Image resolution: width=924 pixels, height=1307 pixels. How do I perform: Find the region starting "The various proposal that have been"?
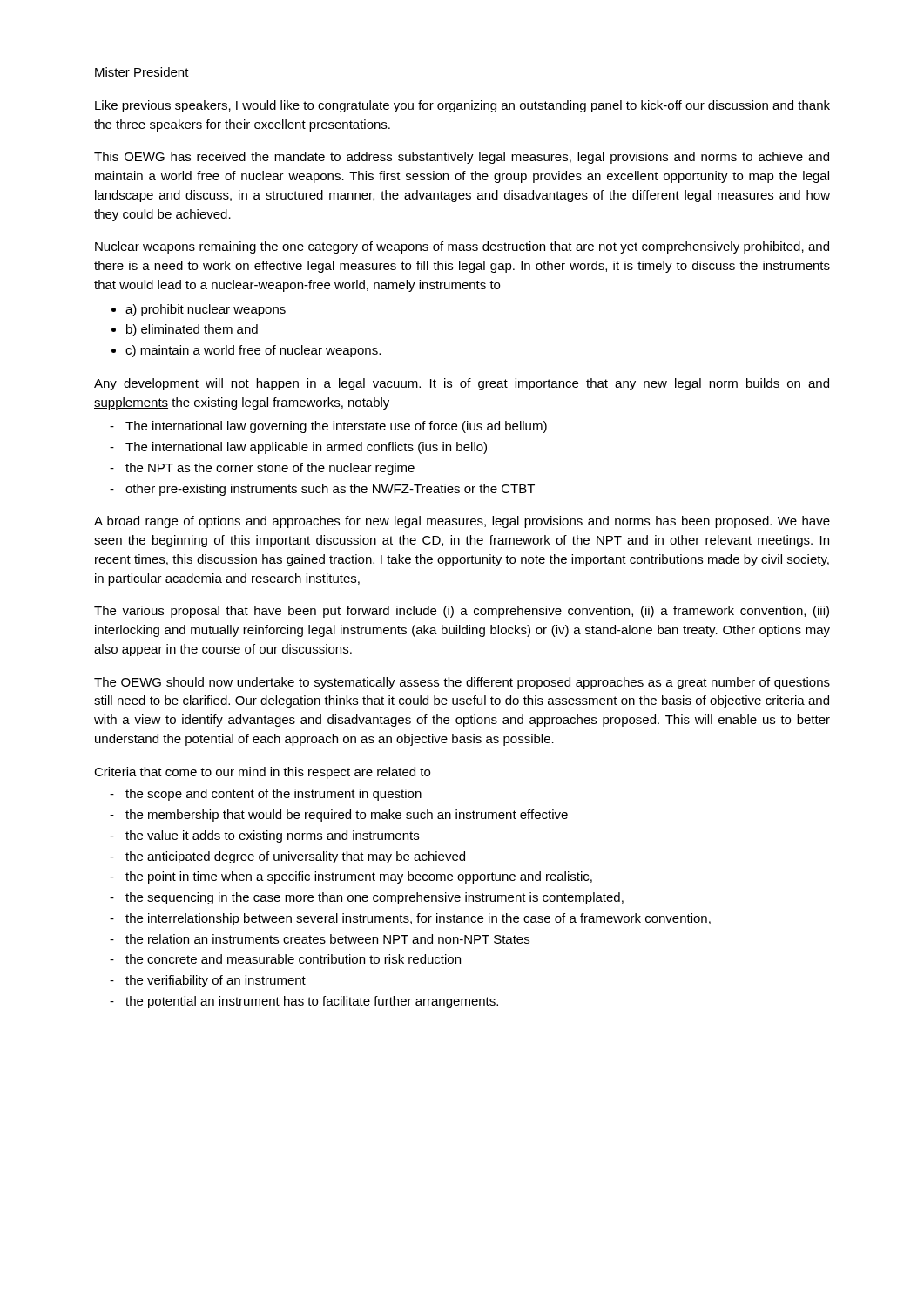(462, 630)
